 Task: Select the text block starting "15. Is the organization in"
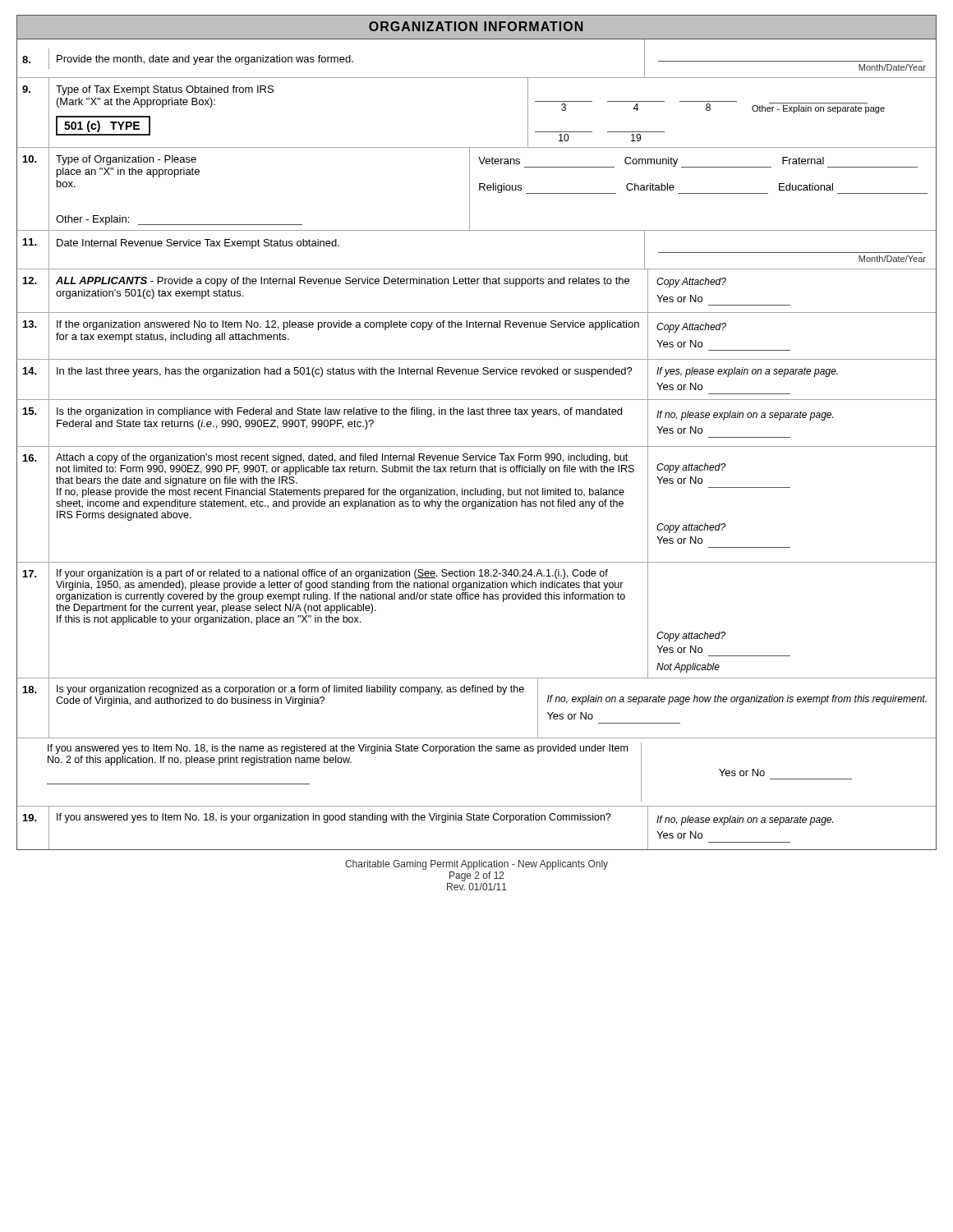tap(476, 423)
